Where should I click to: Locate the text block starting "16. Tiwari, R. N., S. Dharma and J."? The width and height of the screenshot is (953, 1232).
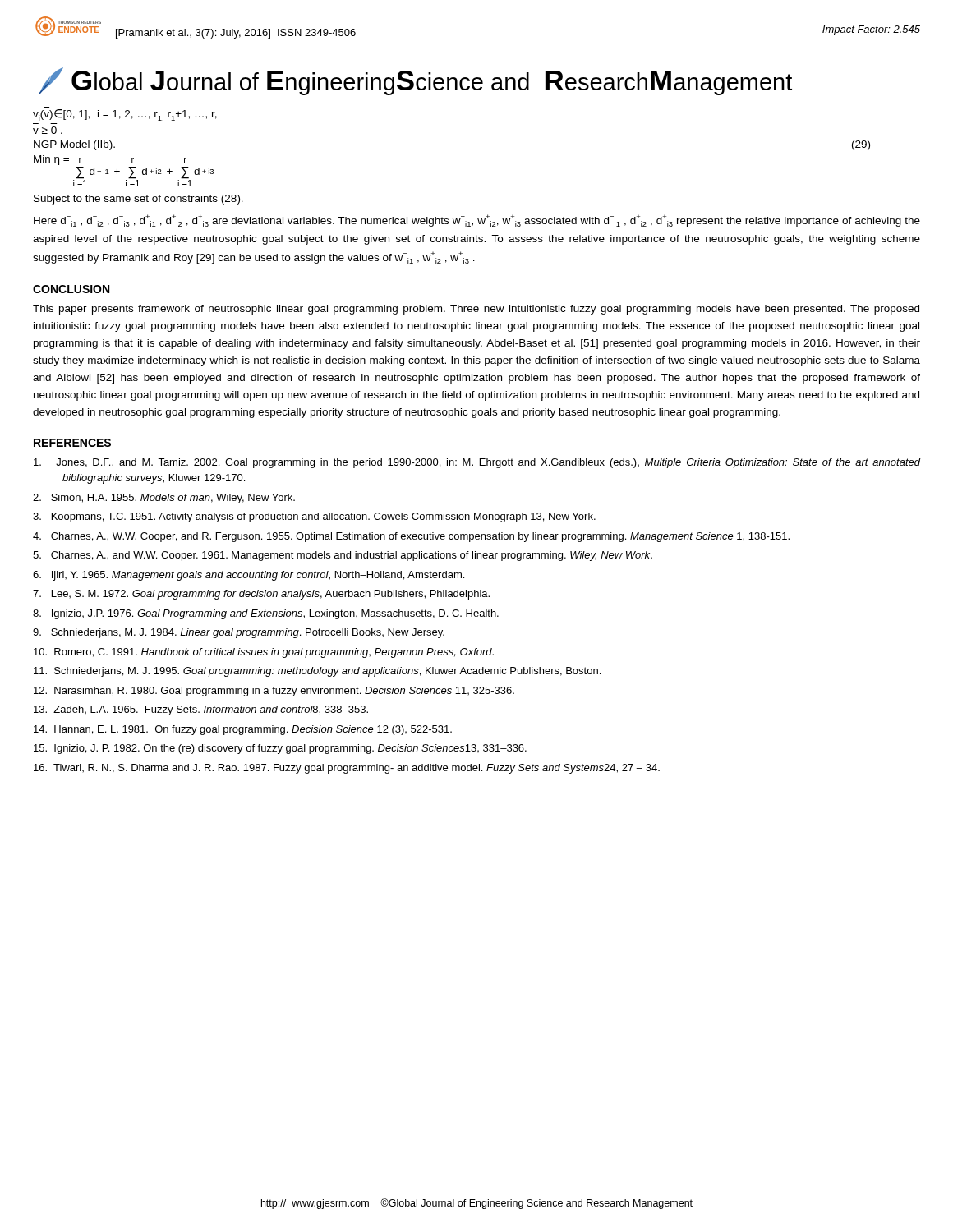point(347,767)
